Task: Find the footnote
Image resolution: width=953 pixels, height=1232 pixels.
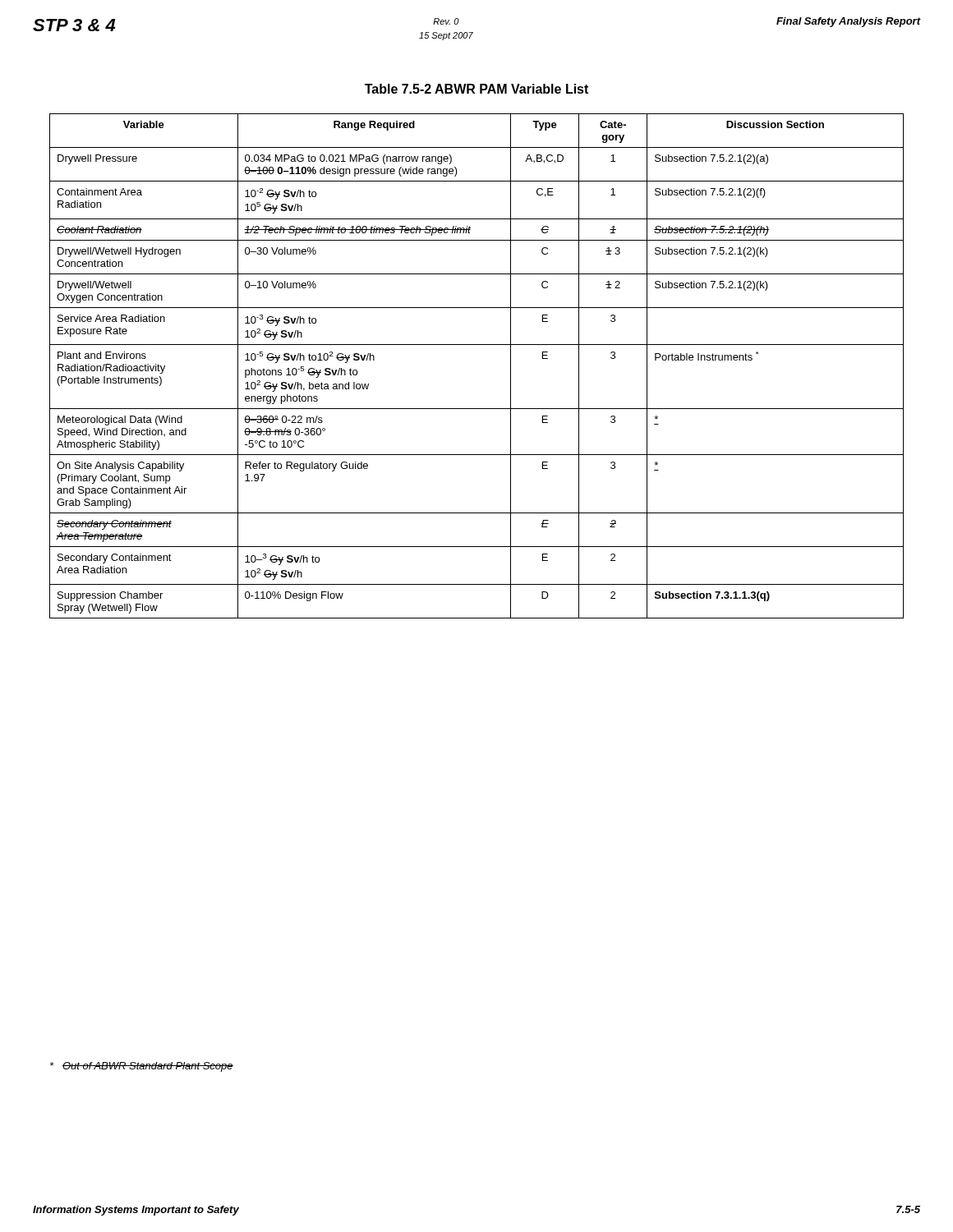Action: 141,1066
